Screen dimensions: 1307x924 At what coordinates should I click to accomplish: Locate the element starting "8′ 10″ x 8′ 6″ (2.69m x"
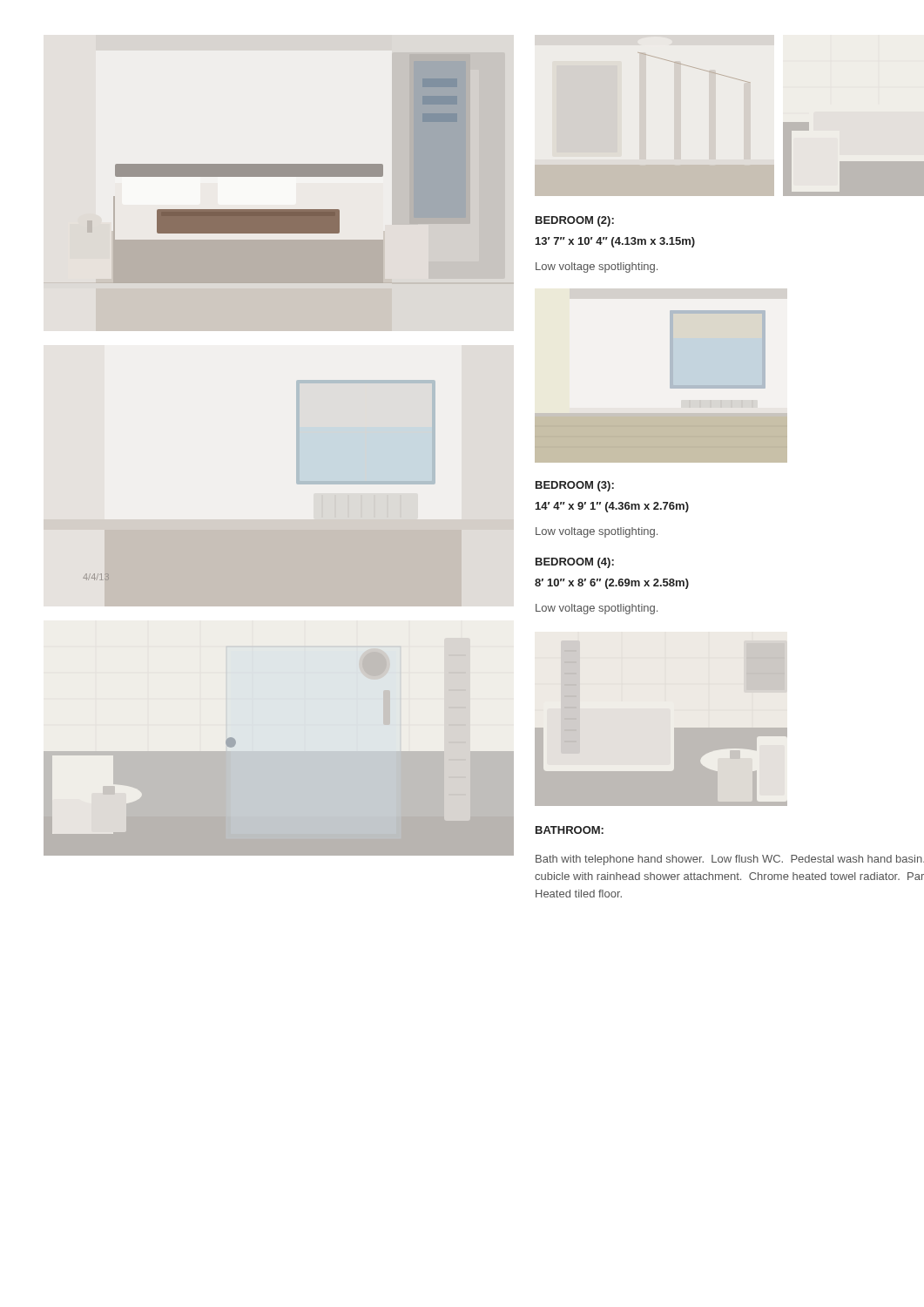pyautogui.click(x=612, y=583)
